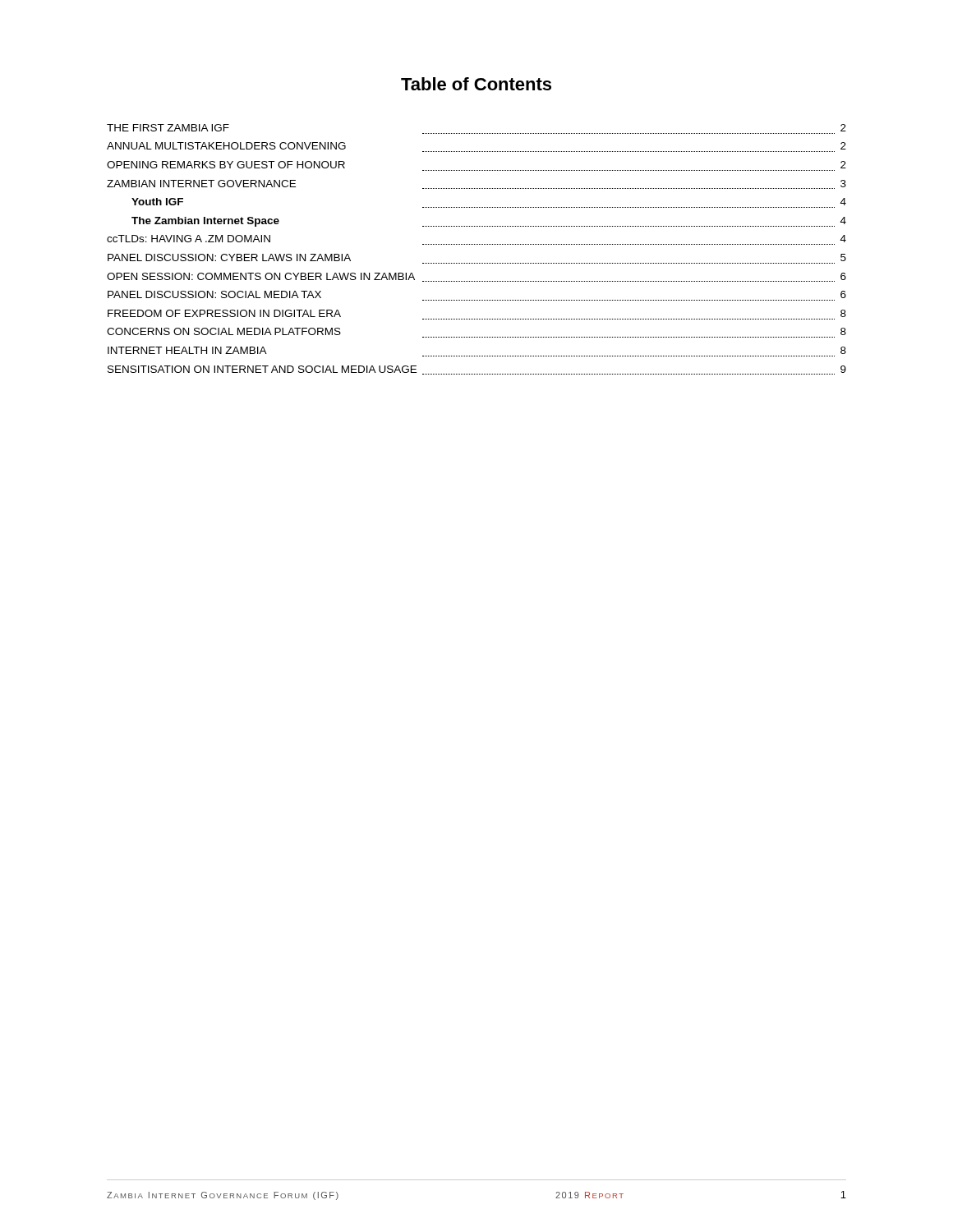Select the element starting "OPEN SESSION: COMMENTS ON CYBER LAWS"
Viewport: 953px width, 1232px height.
pos(476,276)
